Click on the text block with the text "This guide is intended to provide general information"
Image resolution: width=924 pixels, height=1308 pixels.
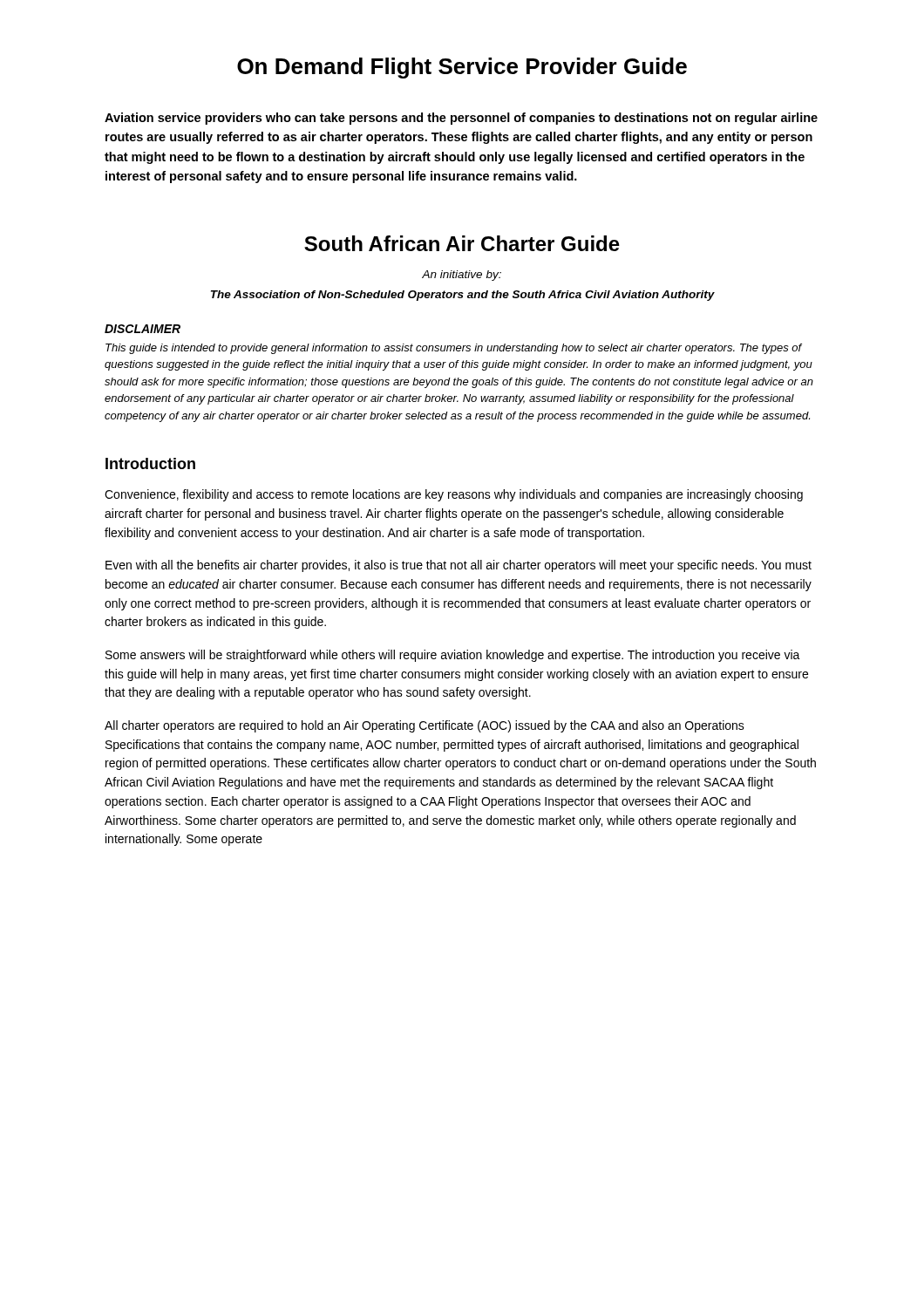[x=459, y=381]
